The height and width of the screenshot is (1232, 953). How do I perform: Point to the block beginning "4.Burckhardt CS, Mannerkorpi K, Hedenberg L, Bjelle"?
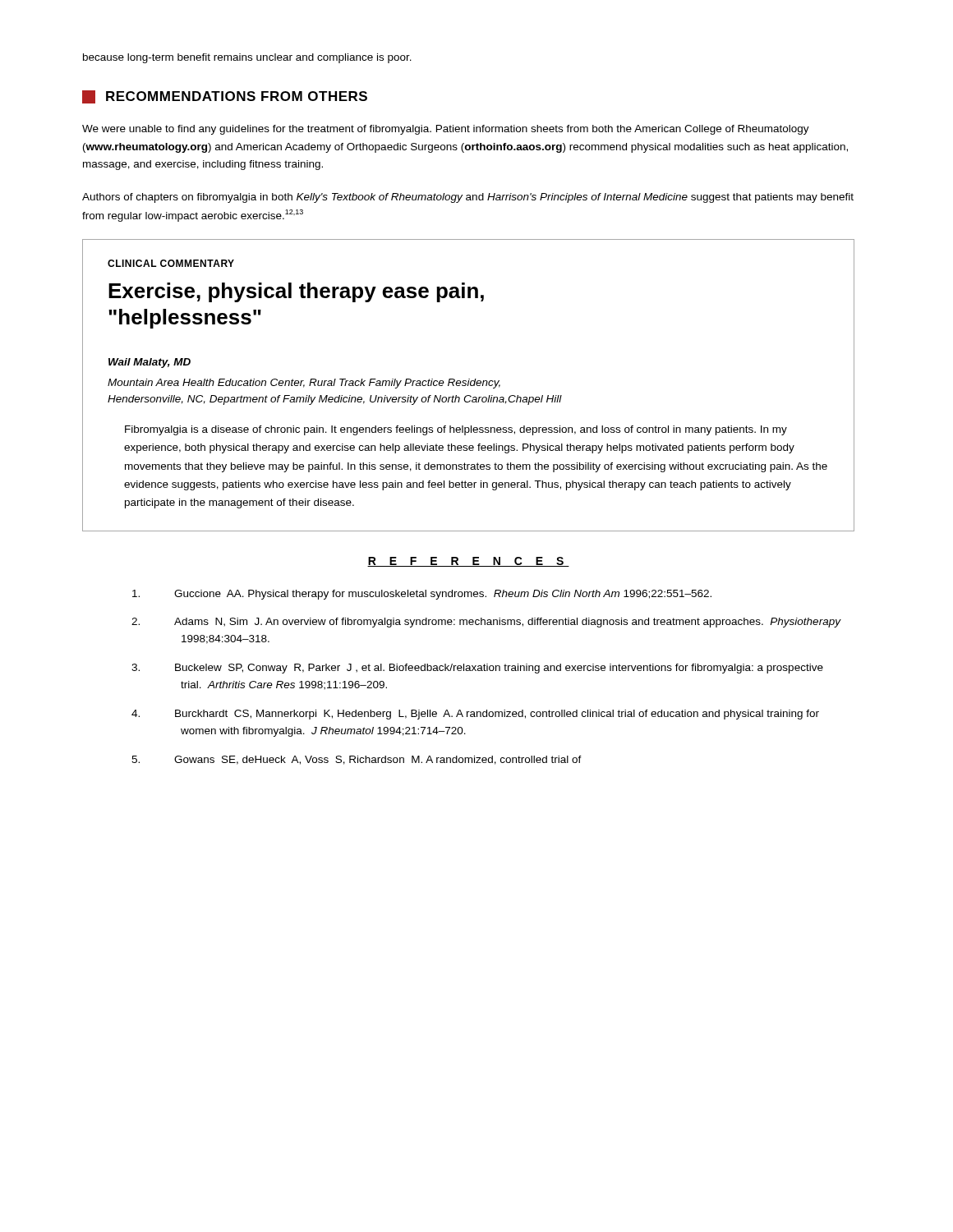[x=488, y=721]
